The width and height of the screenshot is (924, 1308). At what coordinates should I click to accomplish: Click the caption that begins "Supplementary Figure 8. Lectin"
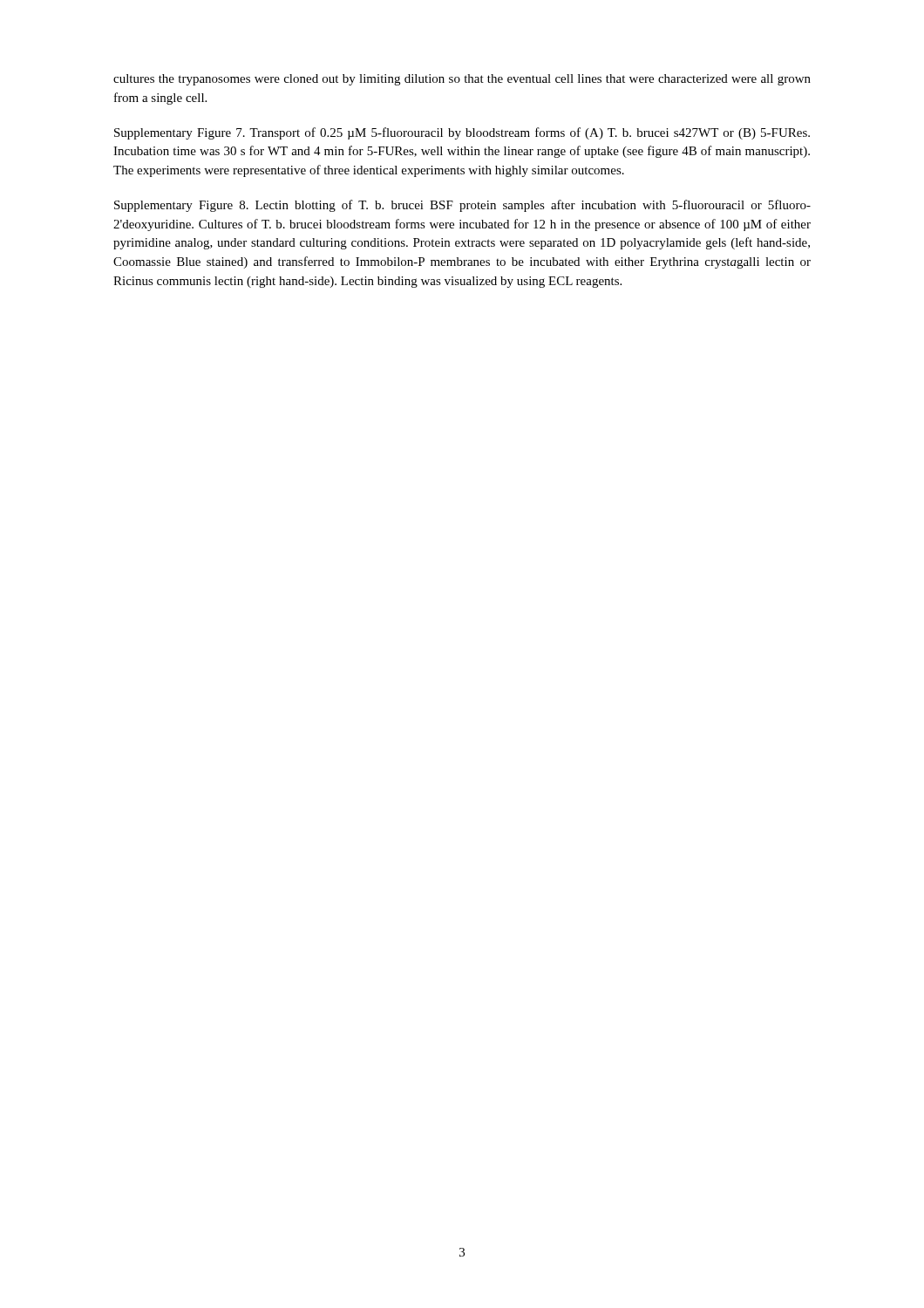coord(462,243)
